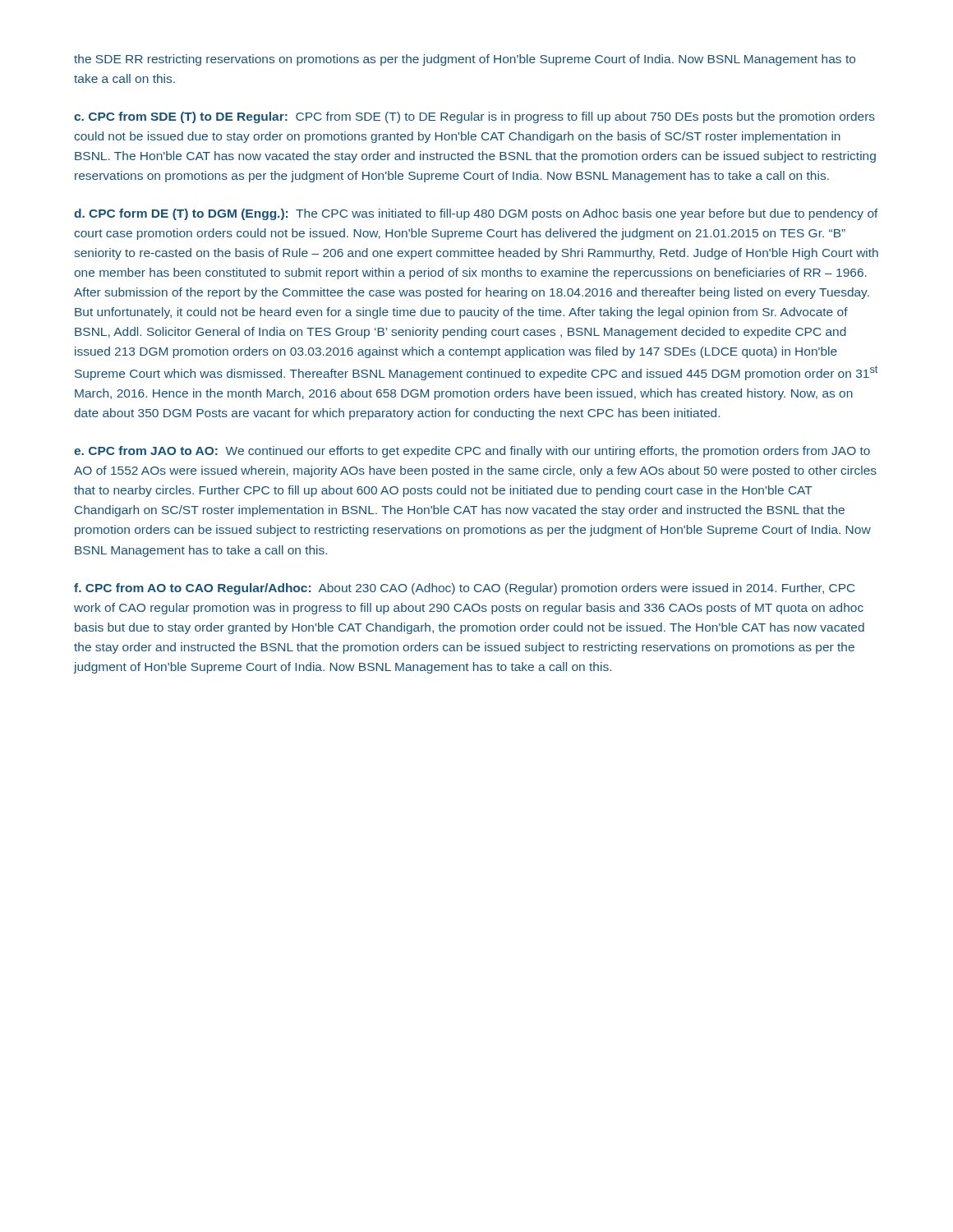Point to the element starting "the SDE RR restricting reservations on"

tap(465, 69)
